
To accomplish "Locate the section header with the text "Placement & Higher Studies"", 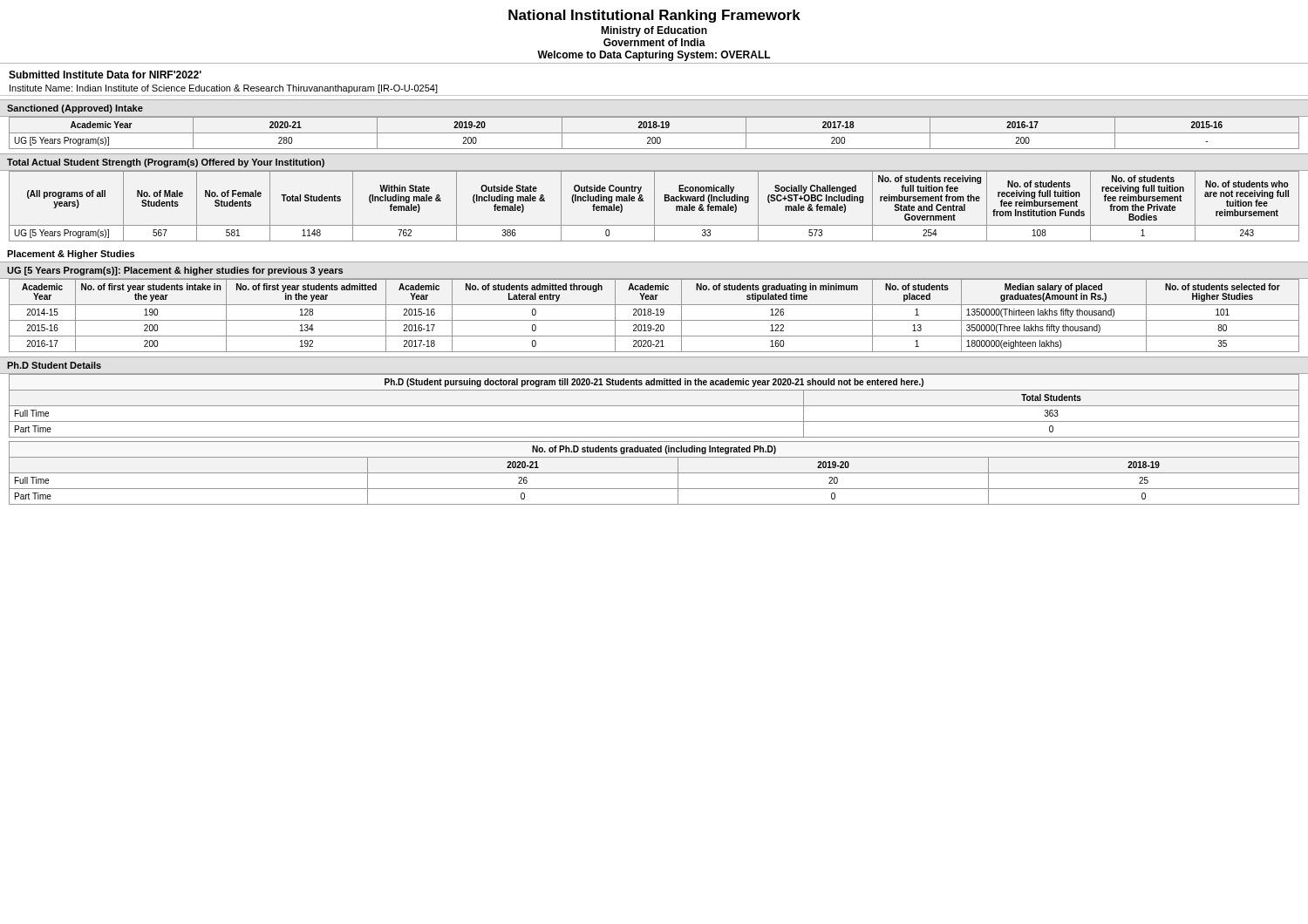I will click(x=71, y=254).
